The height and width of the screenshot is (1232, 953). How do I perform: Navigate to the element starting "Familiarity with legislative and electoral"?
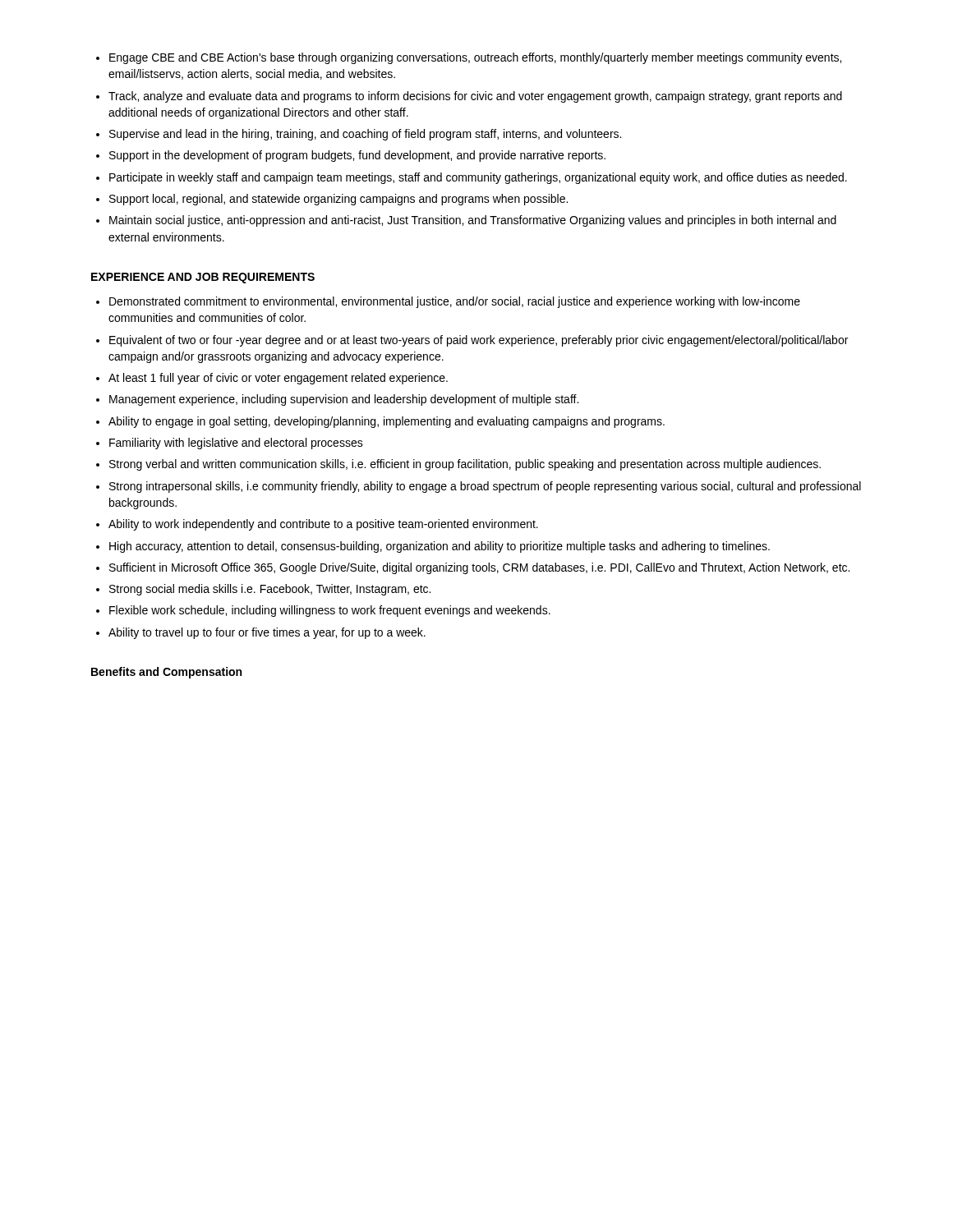pos(236,444)
